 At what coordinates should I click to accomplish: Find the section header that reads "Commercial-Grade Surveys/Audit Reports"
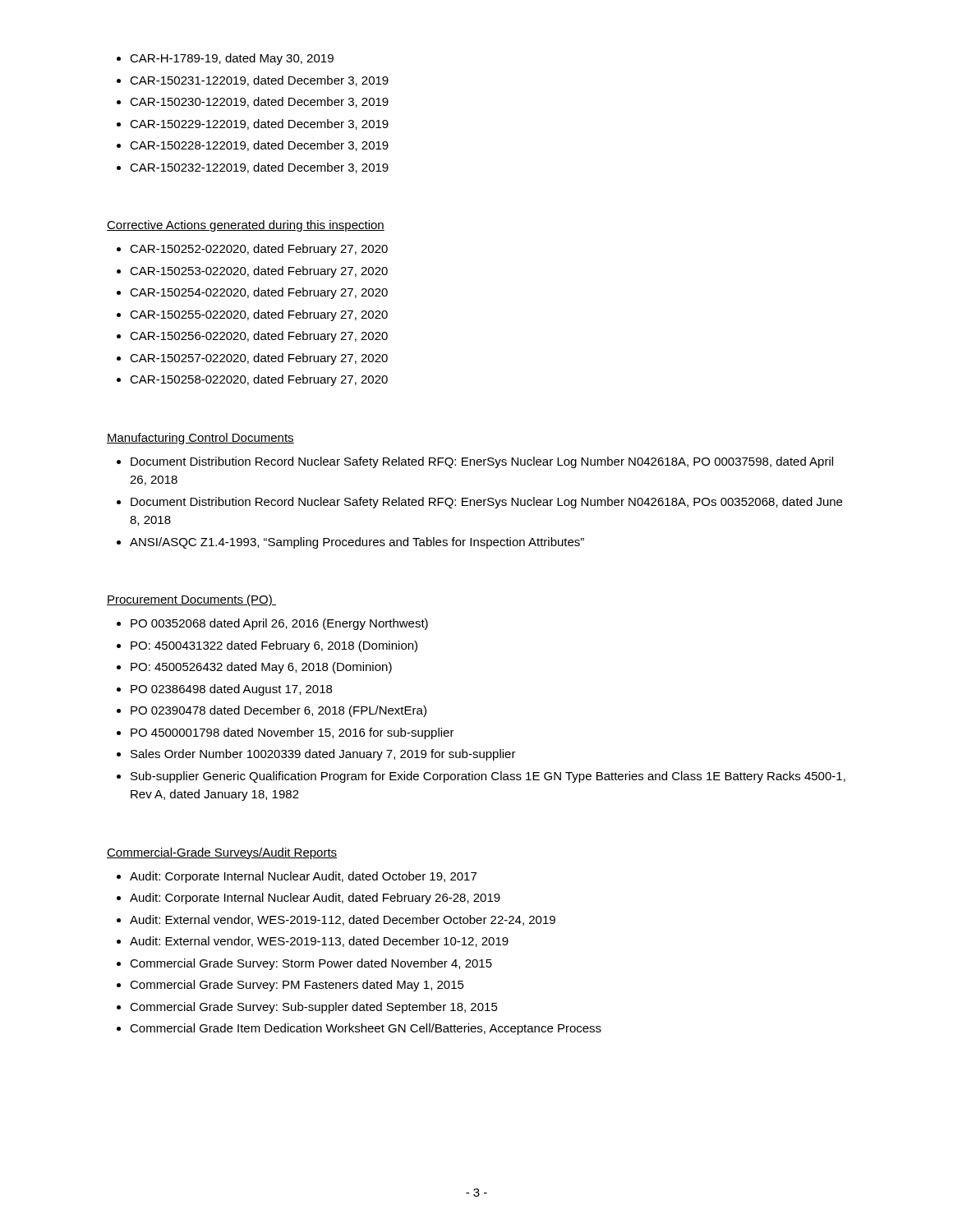click(x=222, y=852)
